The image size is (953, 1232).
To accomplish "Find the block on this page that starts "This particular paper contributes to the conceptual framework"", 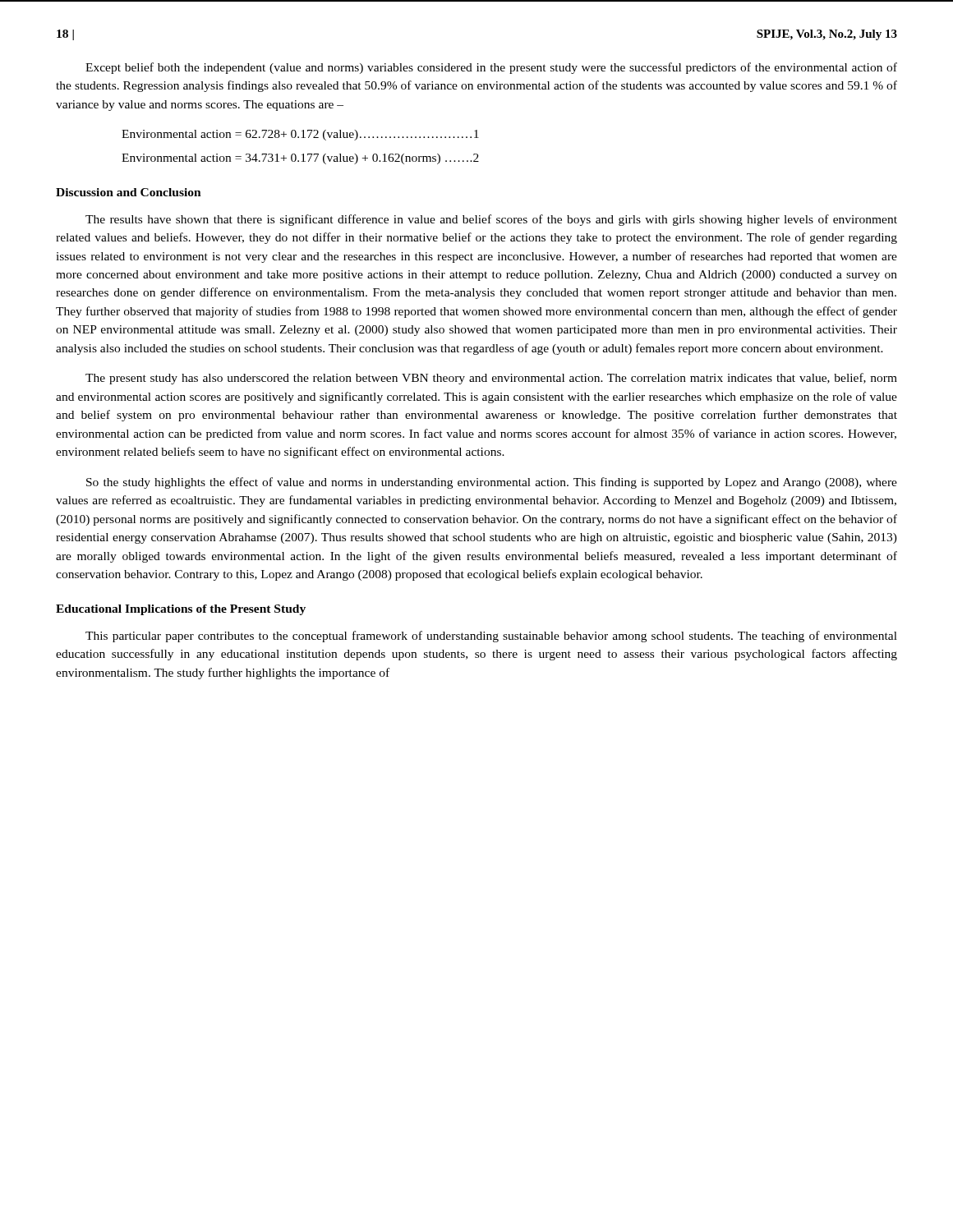I will 476,654.
